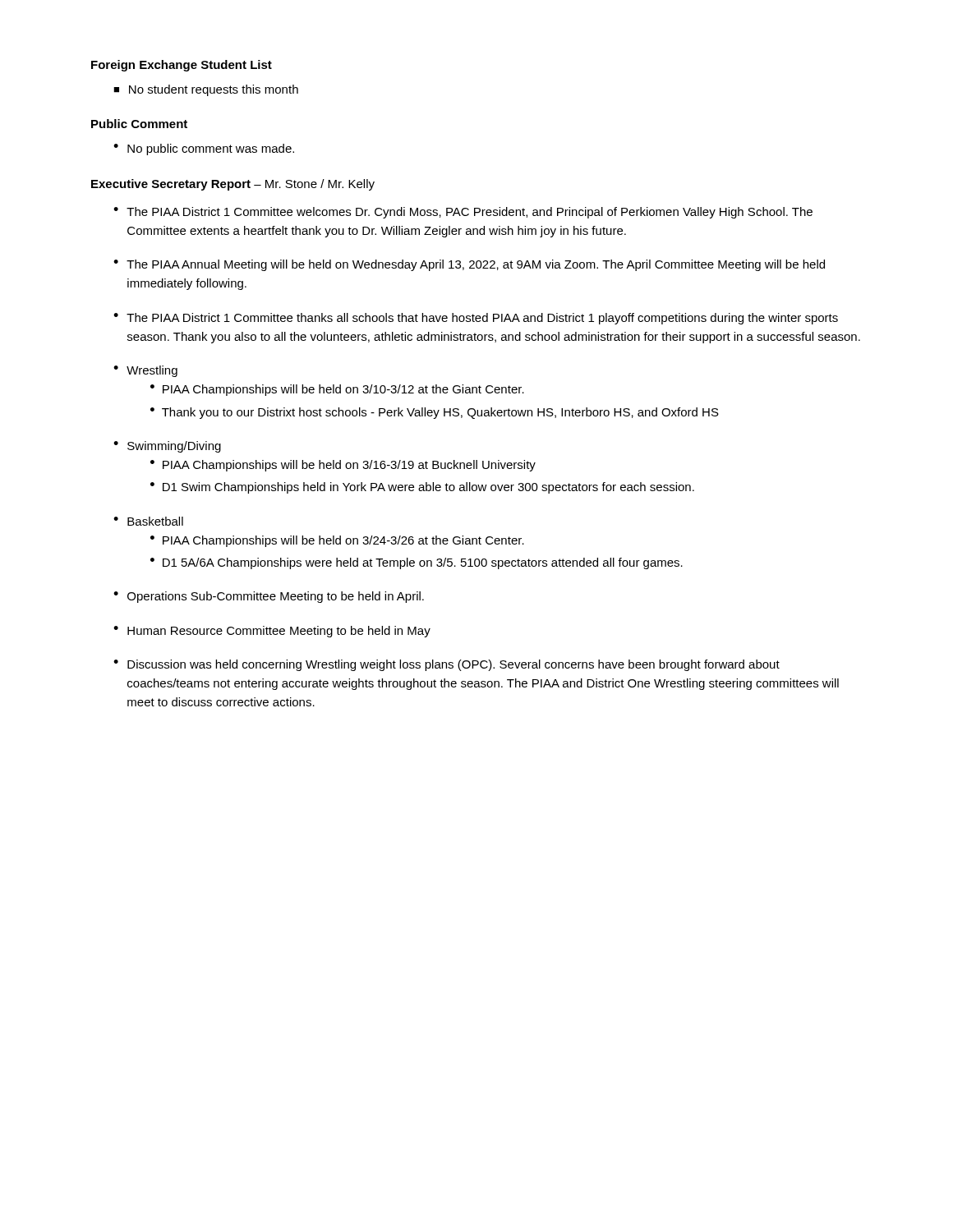Screen dimensions: 1232x953
Task: Locate the section header with the text "Public Comment"
Action: coord(139,124)
